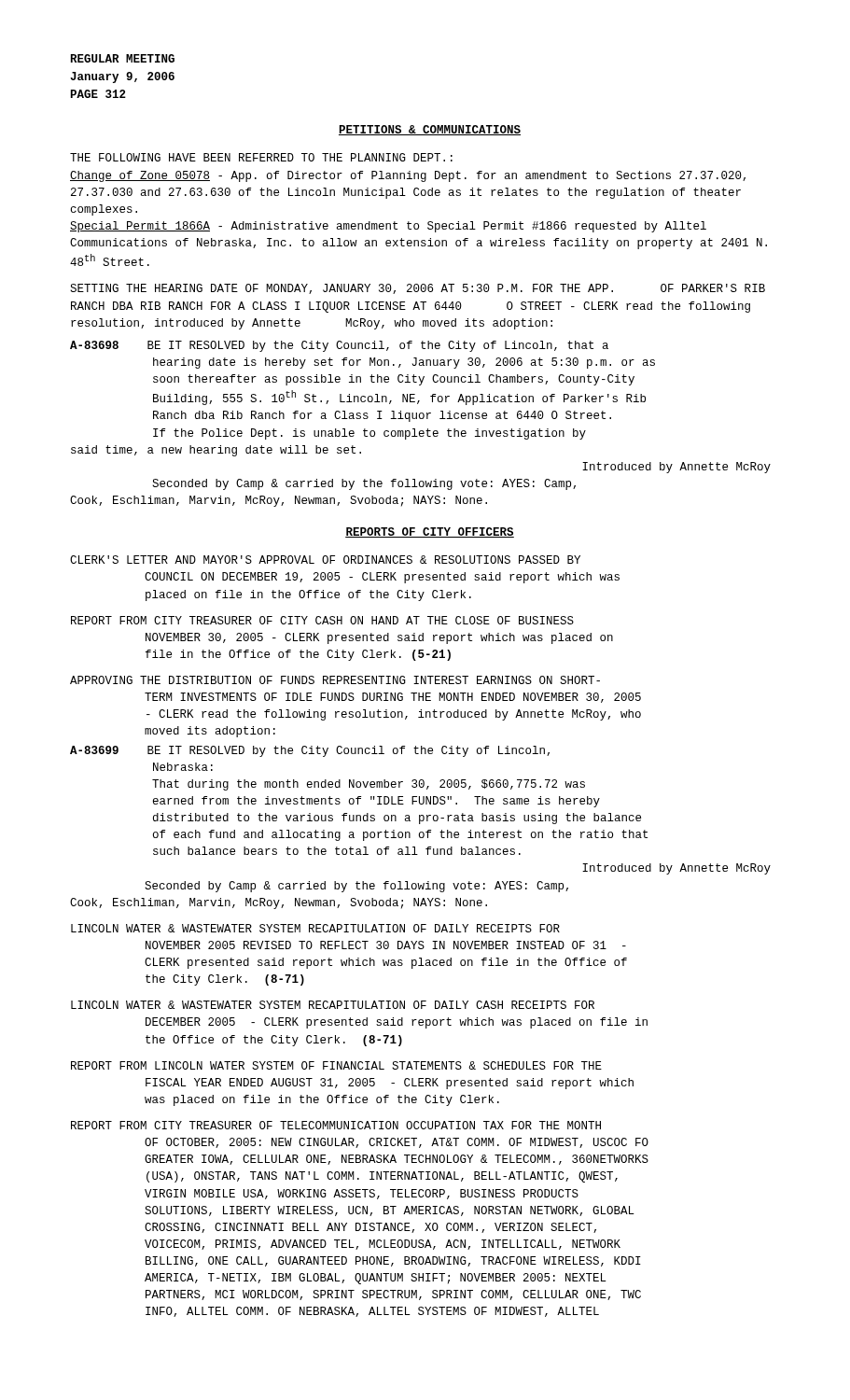Screen dimensions: 1400x850
Task: Point to the region starting "REPORT FROM LINCOLN WATER"
Action: click(x=430, y=1084)
